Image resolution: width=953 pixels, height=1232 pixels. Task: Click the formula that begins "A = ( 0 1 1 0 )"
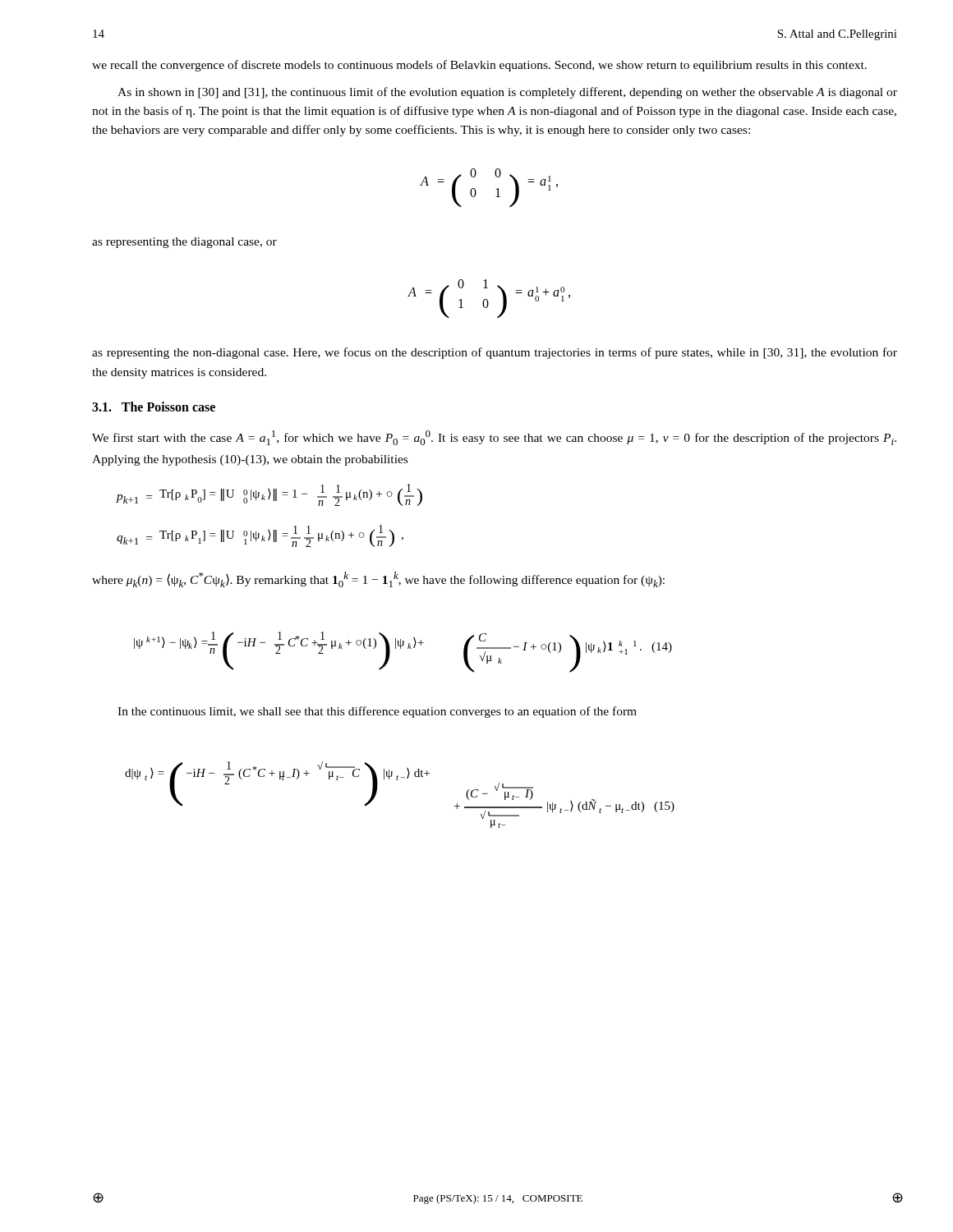[495, 297]
